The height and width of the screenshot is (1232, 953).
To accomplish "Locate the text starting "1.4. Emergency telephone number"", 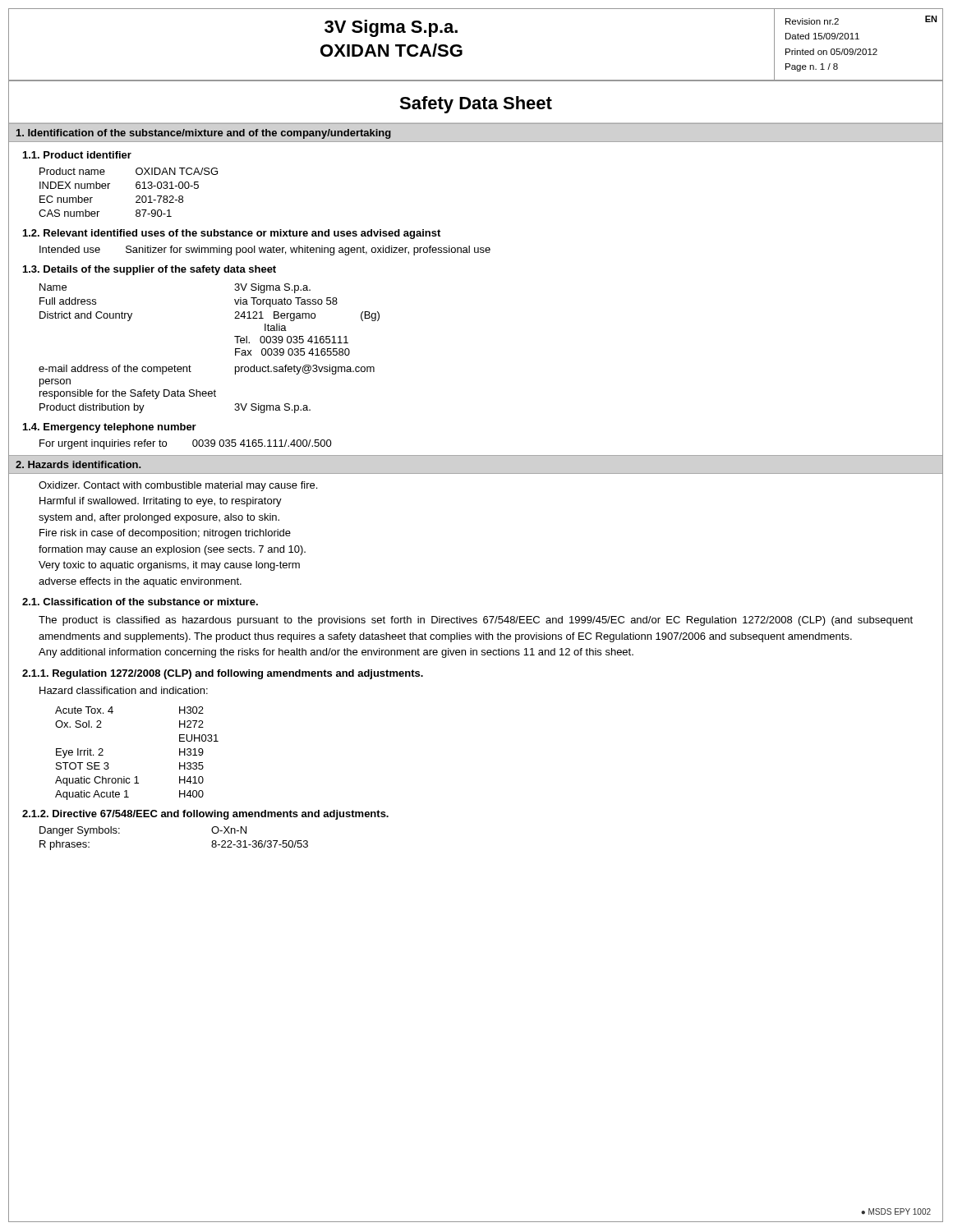I will (109, 426).
